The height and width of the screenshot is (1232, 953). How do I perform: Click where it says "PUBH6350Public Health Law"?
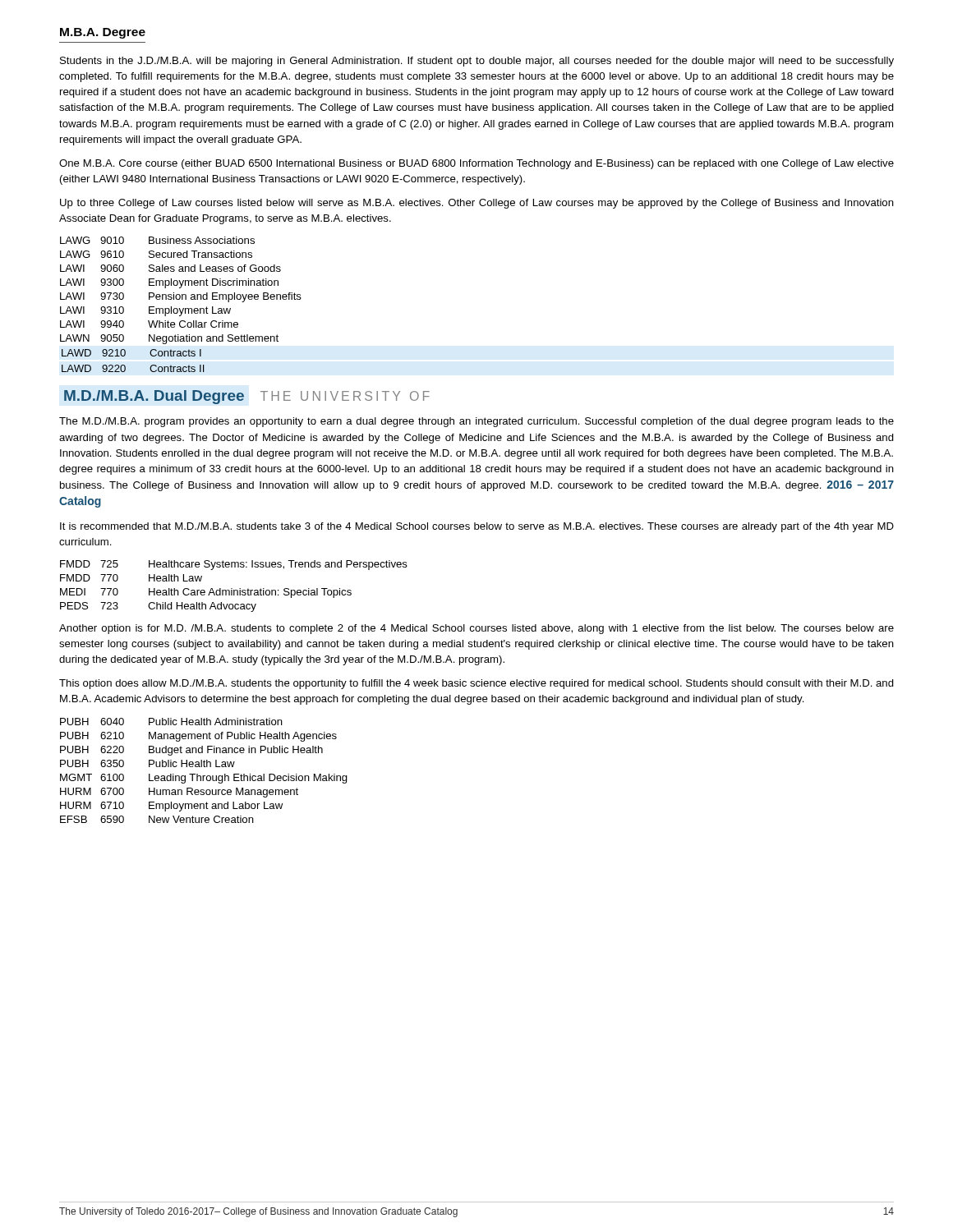click(147, 763)
